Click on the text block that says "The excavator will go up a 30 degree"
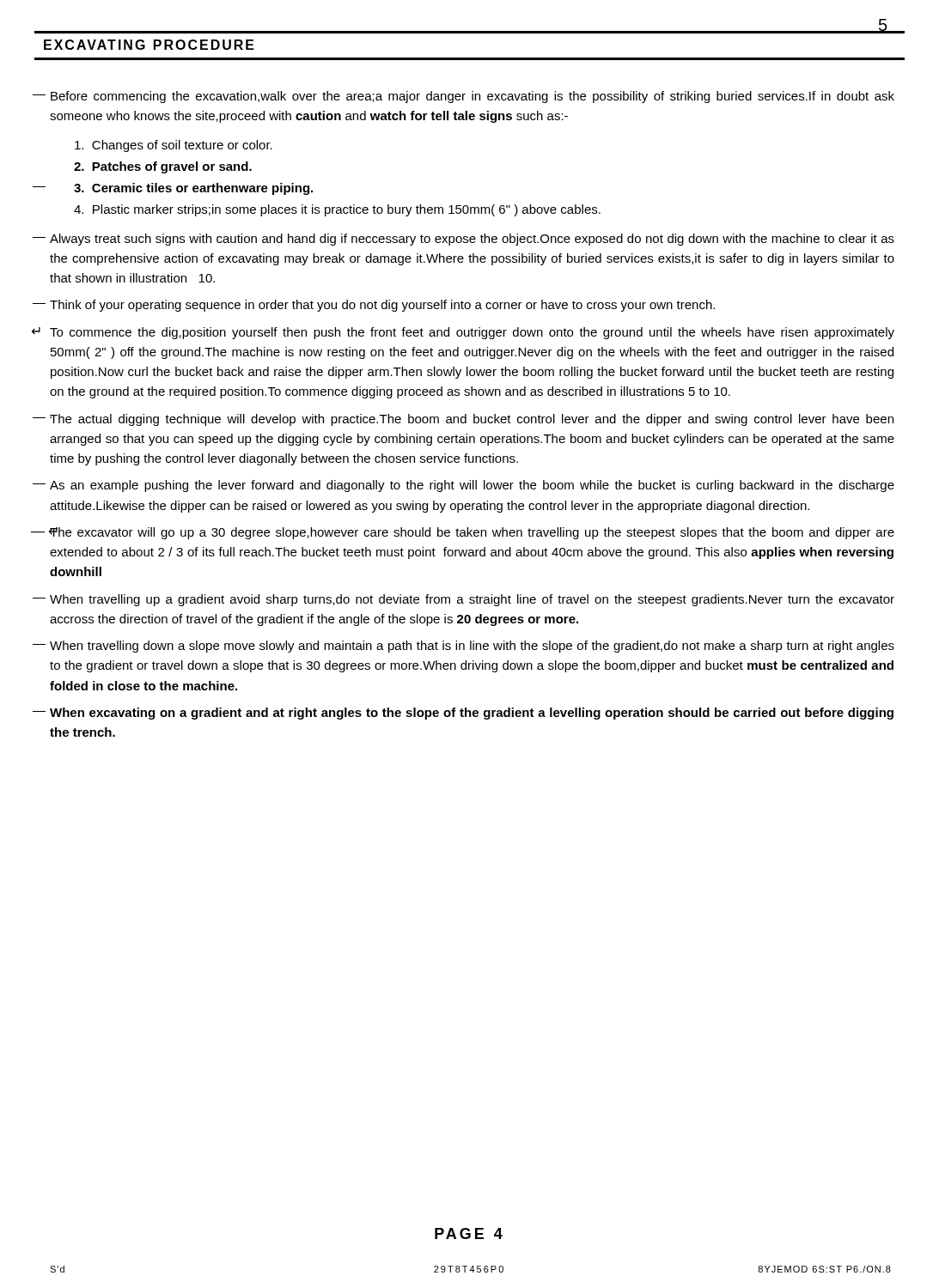Viewport: 939px width, 1288px height. pos(472,552)
